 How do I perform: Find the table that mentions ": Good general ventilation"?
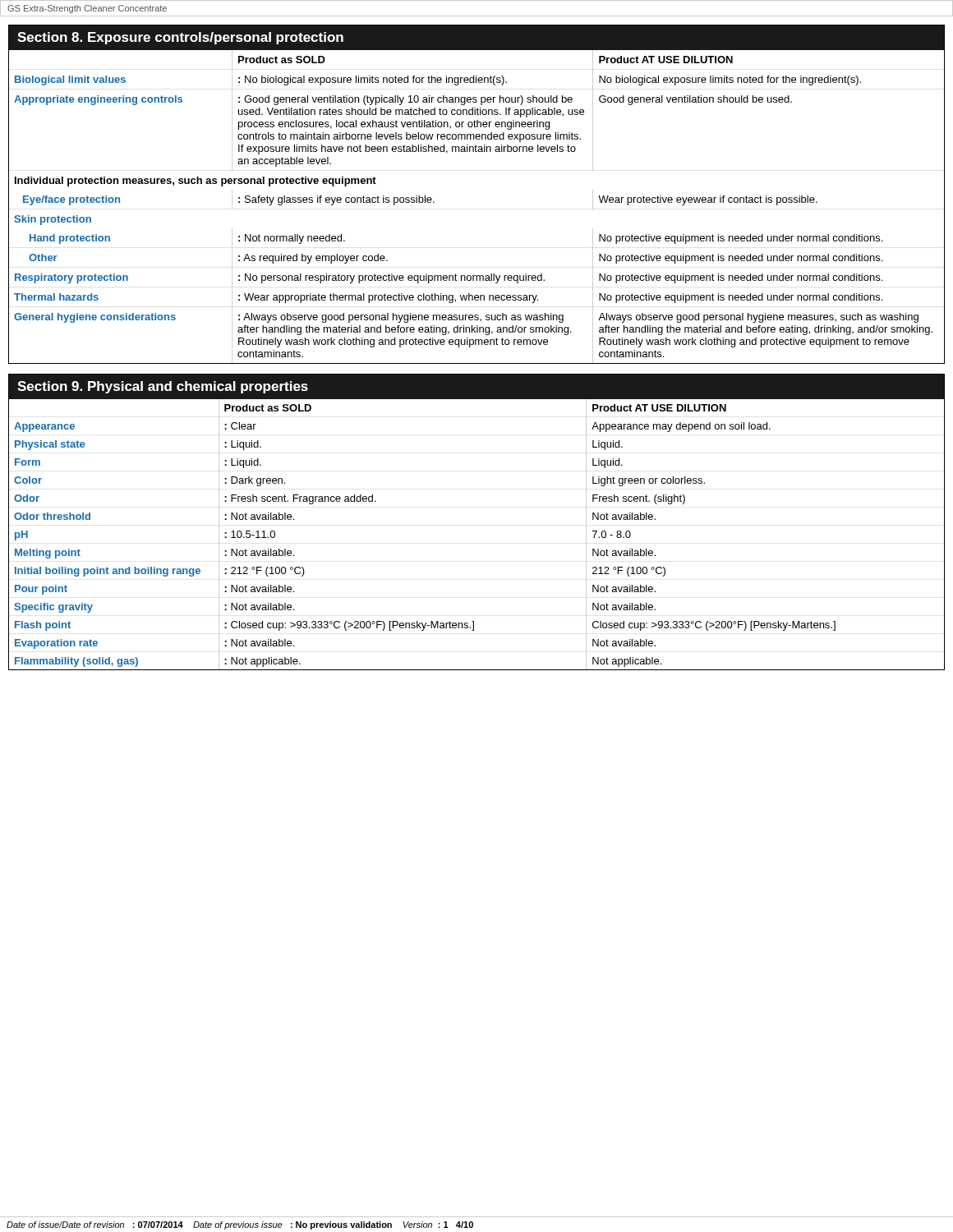pos(476,207)
